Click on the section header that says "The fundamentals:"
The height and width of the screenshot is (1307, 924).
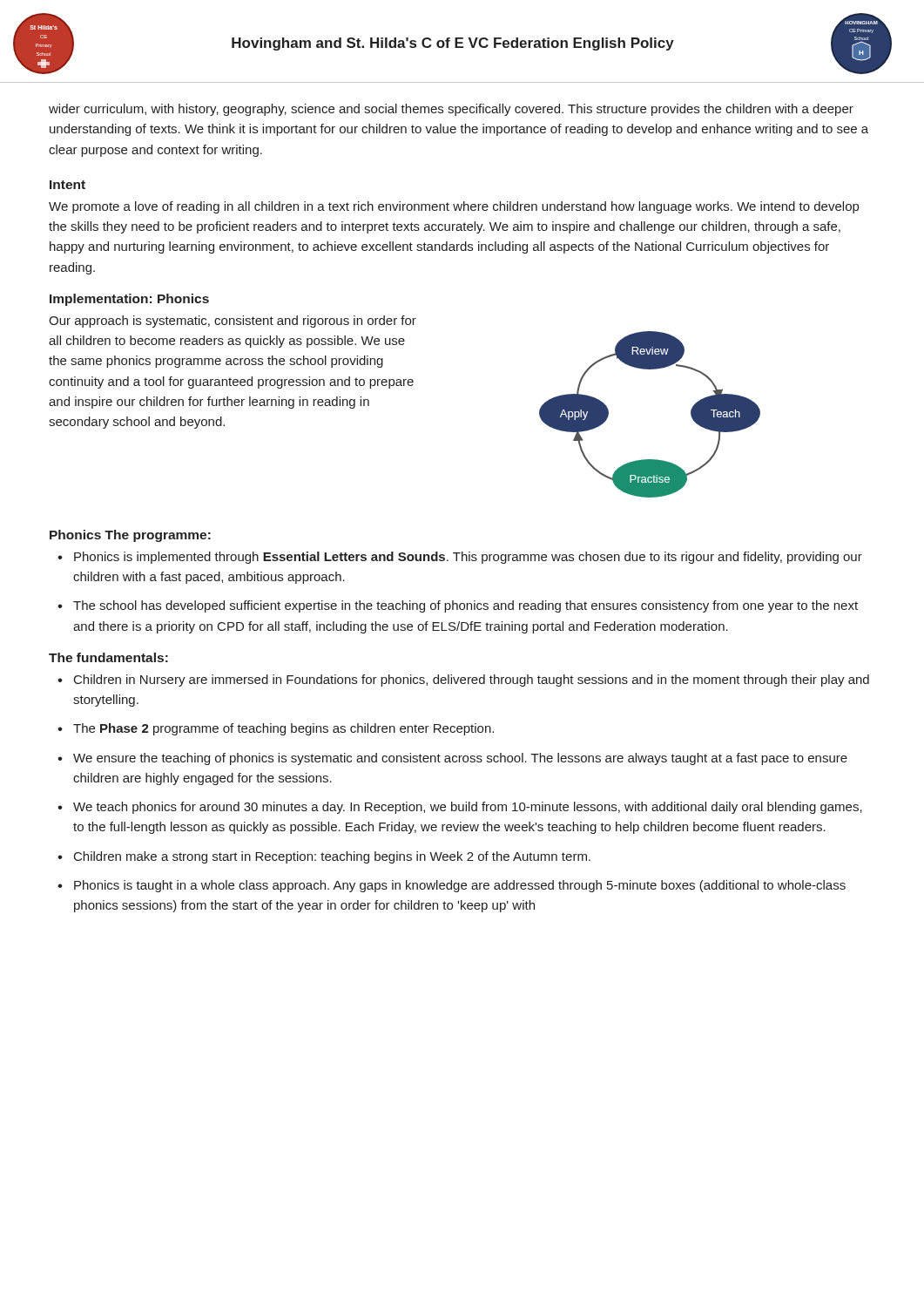(x=109, y=657)
